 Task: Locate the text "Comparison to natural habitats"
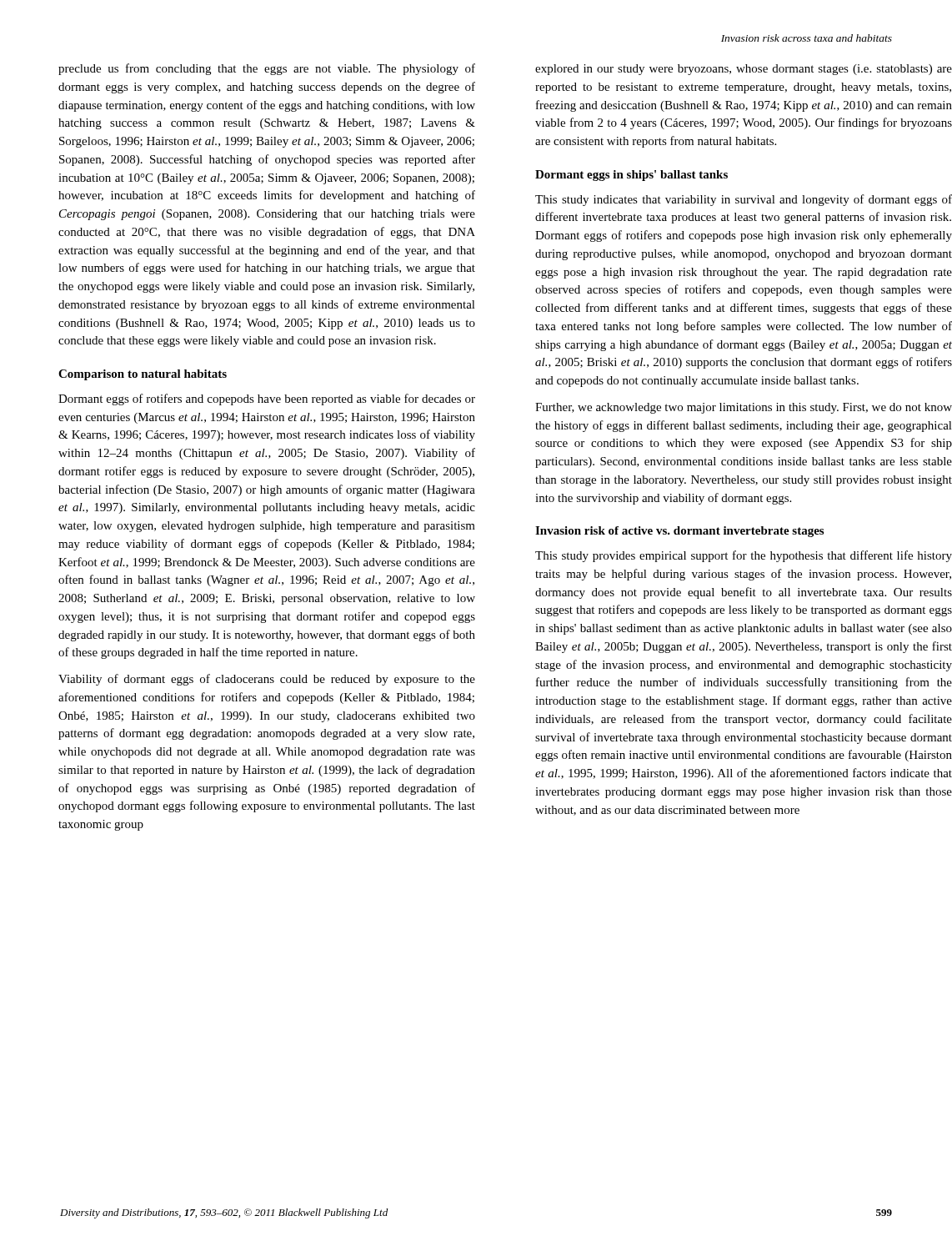143,374
